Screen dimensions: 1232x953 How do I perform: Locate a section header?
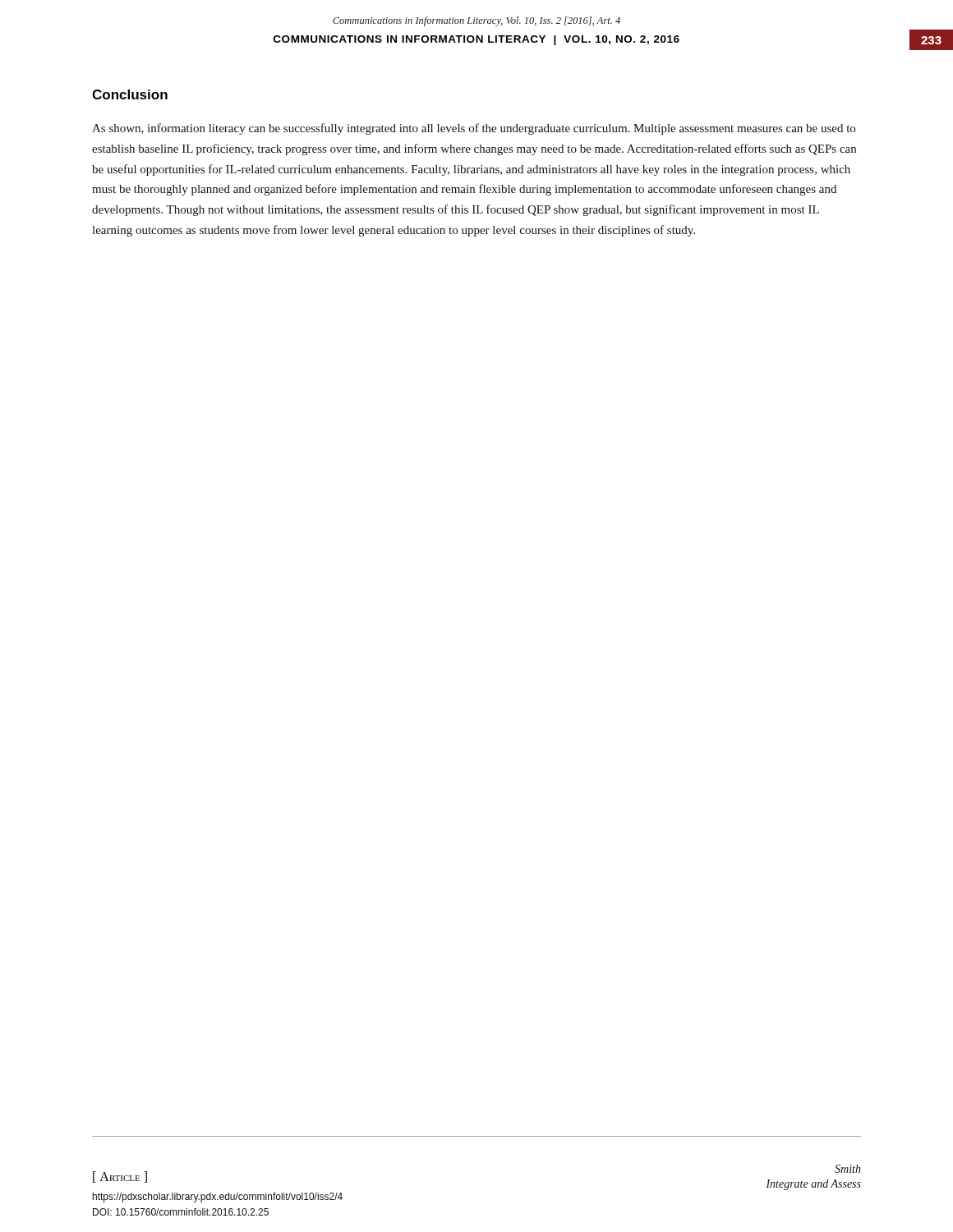[x=130, y=95]
